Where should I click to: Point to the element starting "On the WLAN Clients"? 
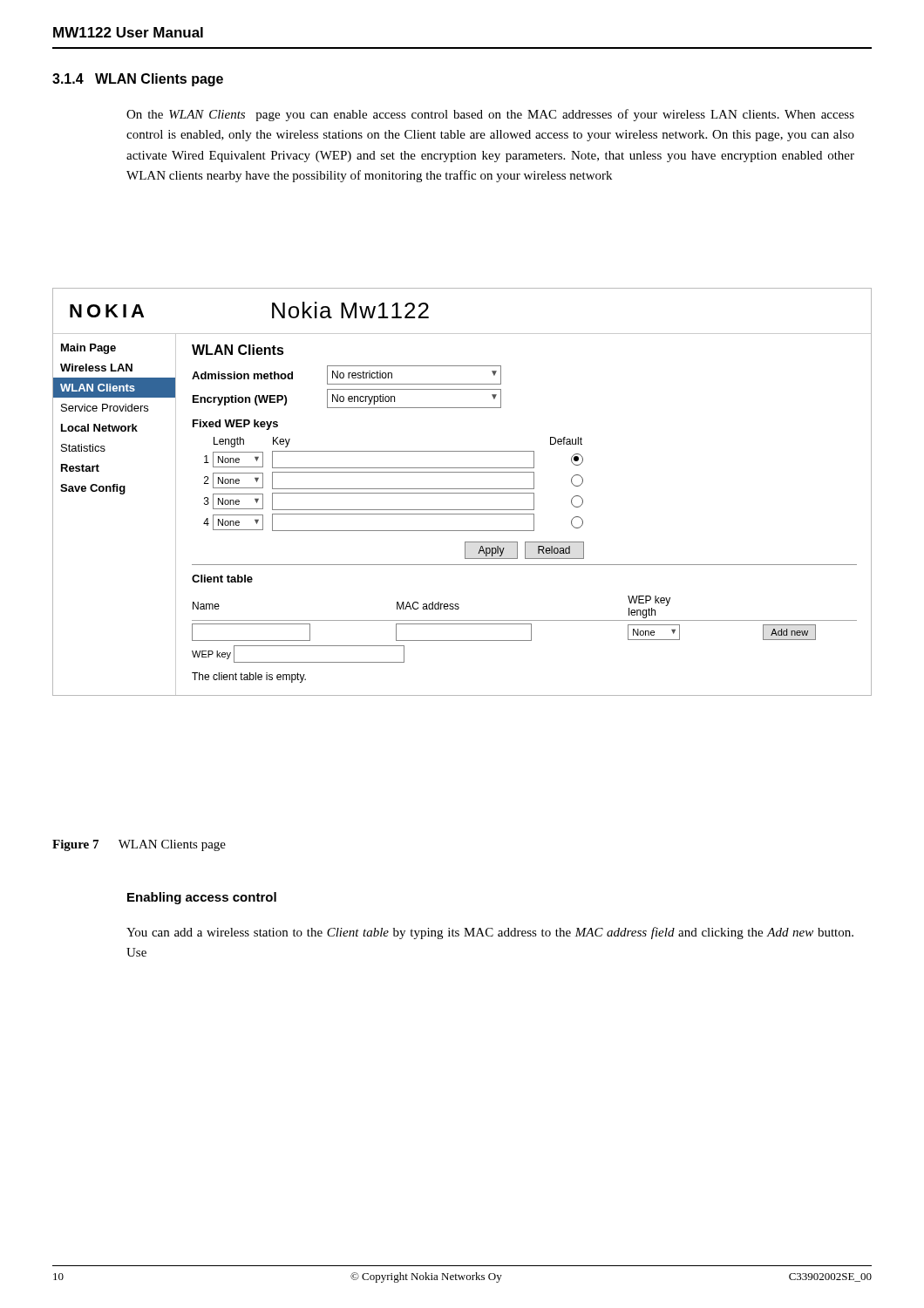click(x=490, y=145)
